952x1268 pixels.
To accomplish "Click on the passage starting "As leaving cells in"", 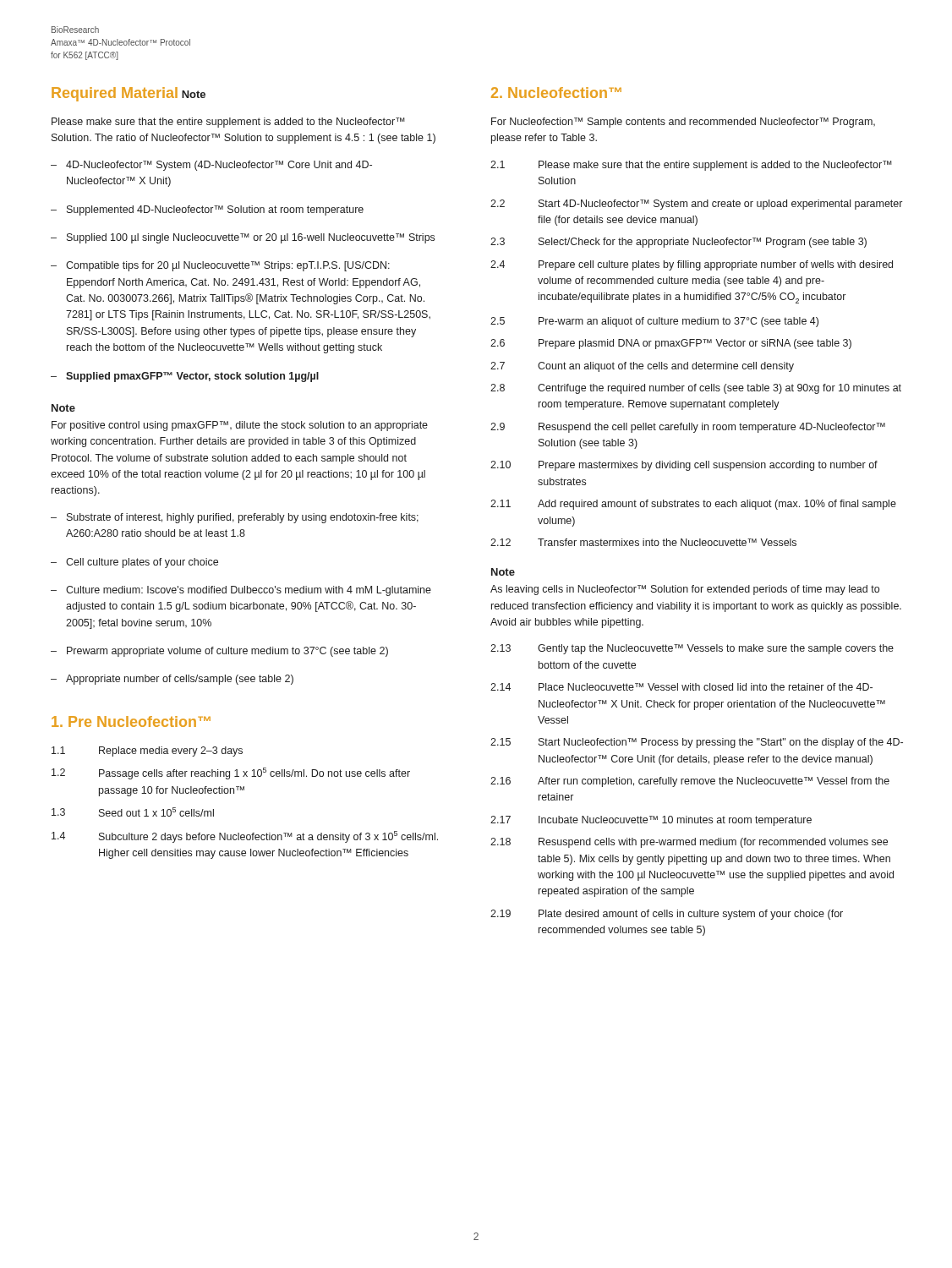I will point(698,606).
